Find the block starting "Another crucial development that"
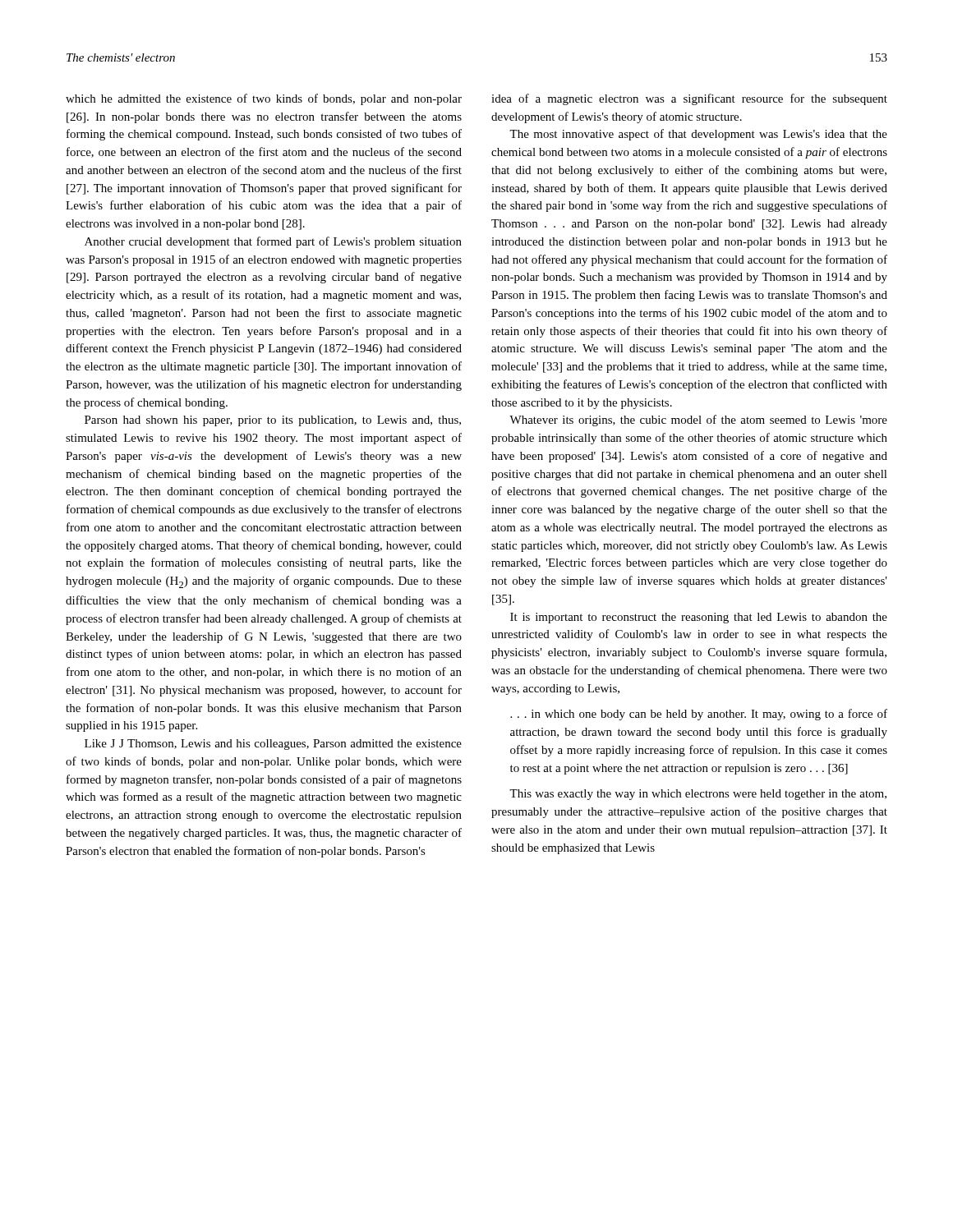The width and height of the screenshot is (953, 1232). [x=264, y=322]
